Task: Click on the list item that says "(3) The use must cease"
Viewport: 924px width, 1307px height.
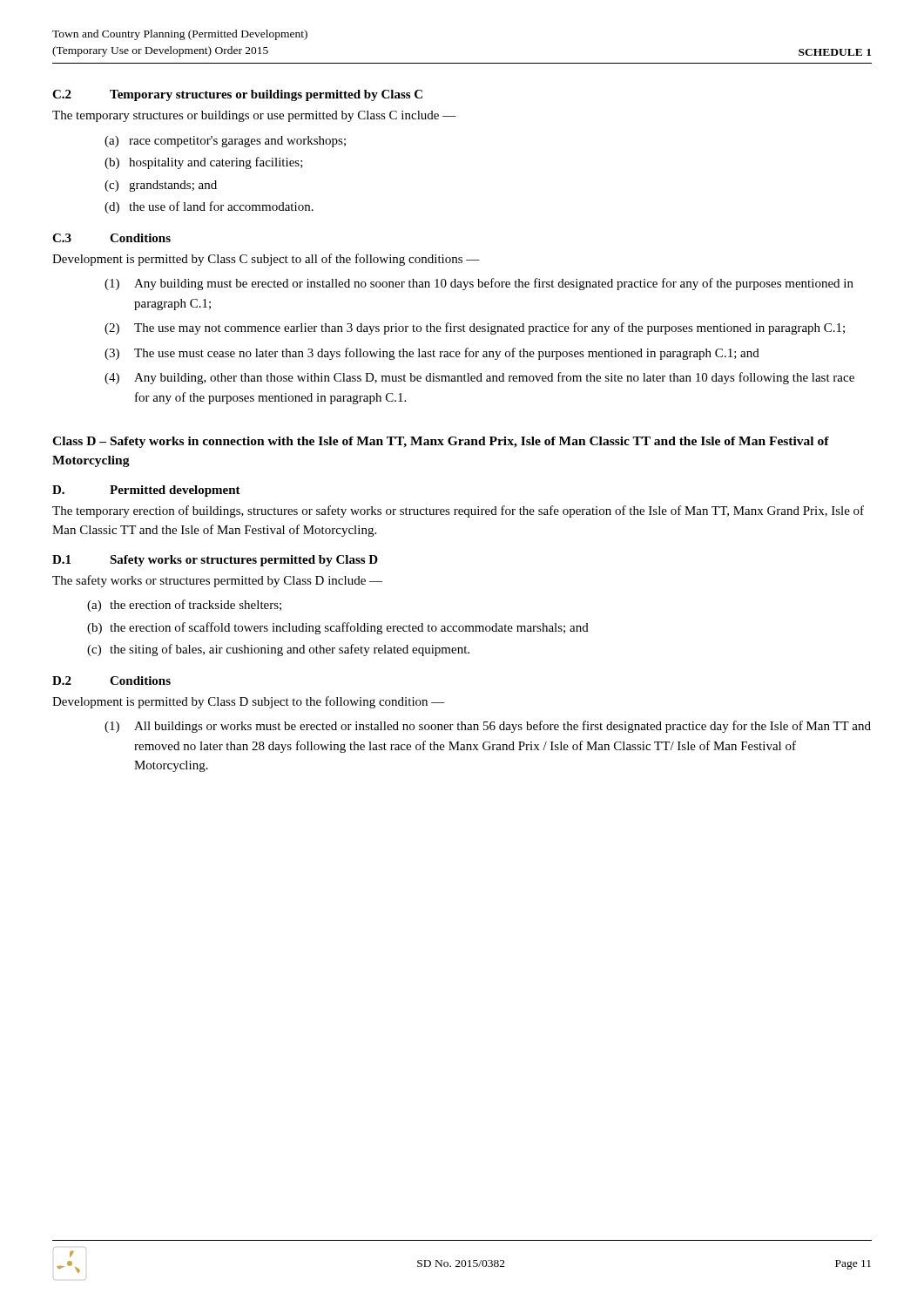Action: (x=488, y=353)
